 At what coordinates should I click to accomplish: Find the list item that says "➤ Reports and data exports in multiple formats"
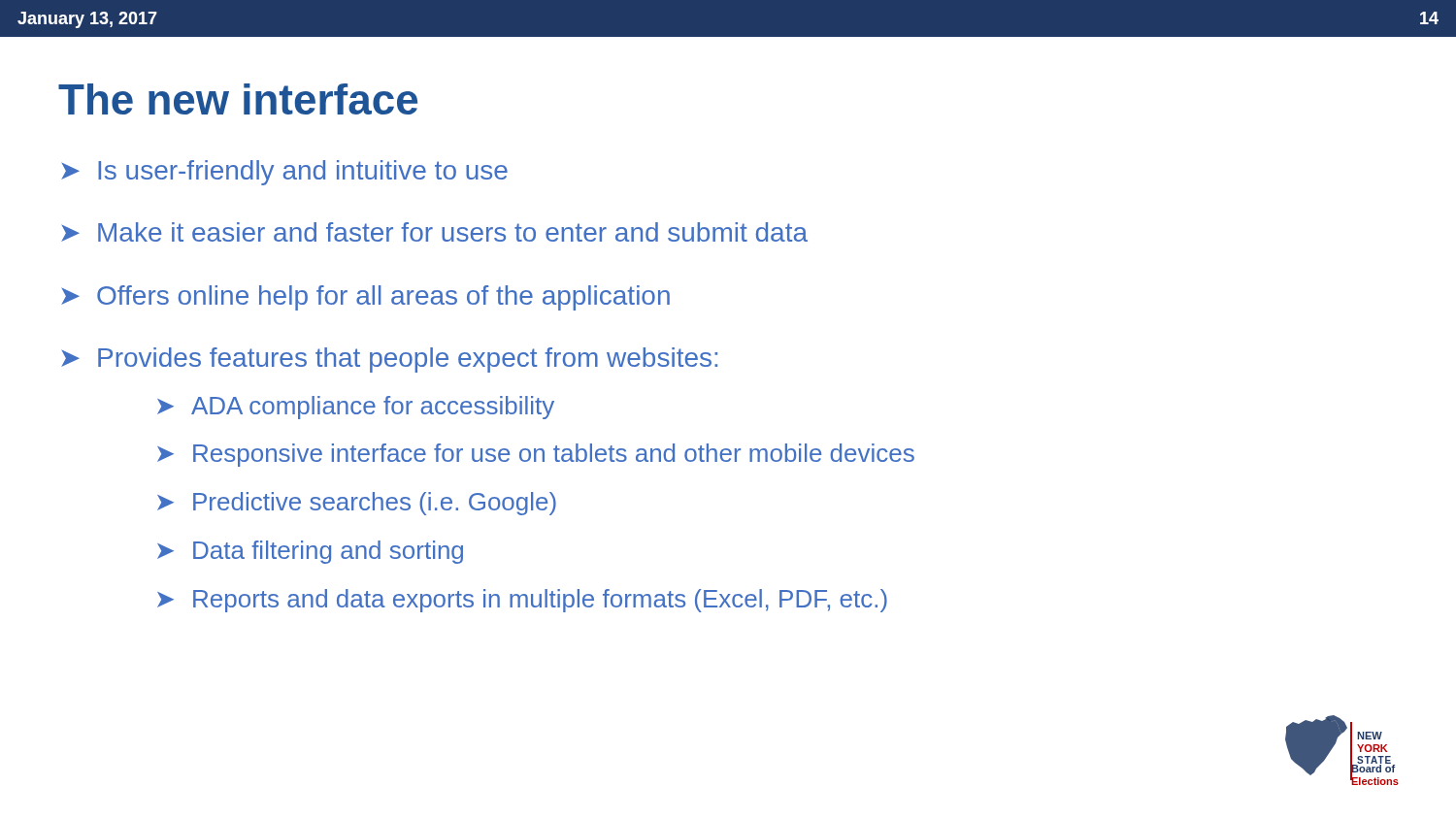[521, 599]
